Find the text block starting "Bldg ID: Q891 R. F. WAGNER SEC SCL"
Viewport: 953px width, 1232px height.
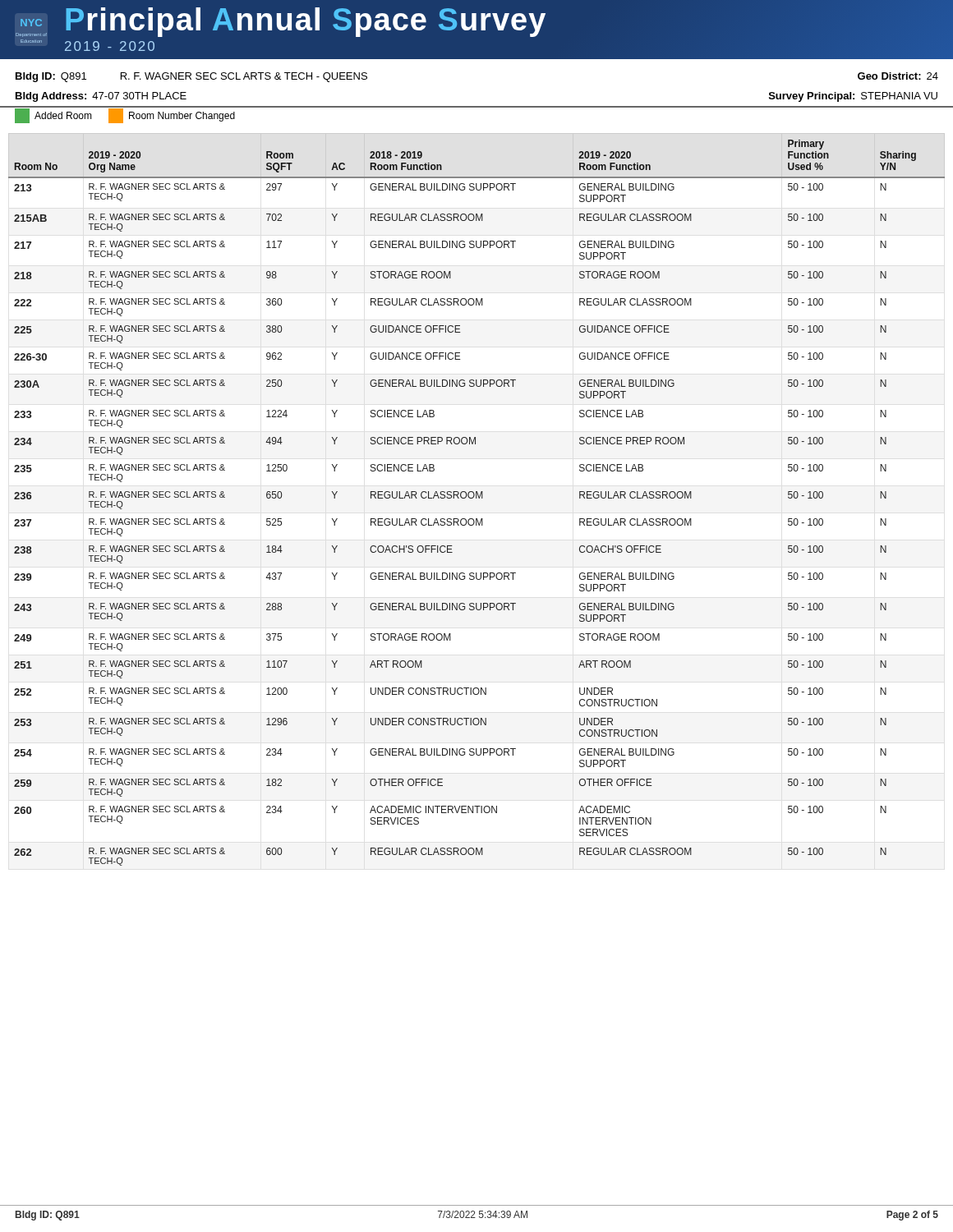(50, 78)
